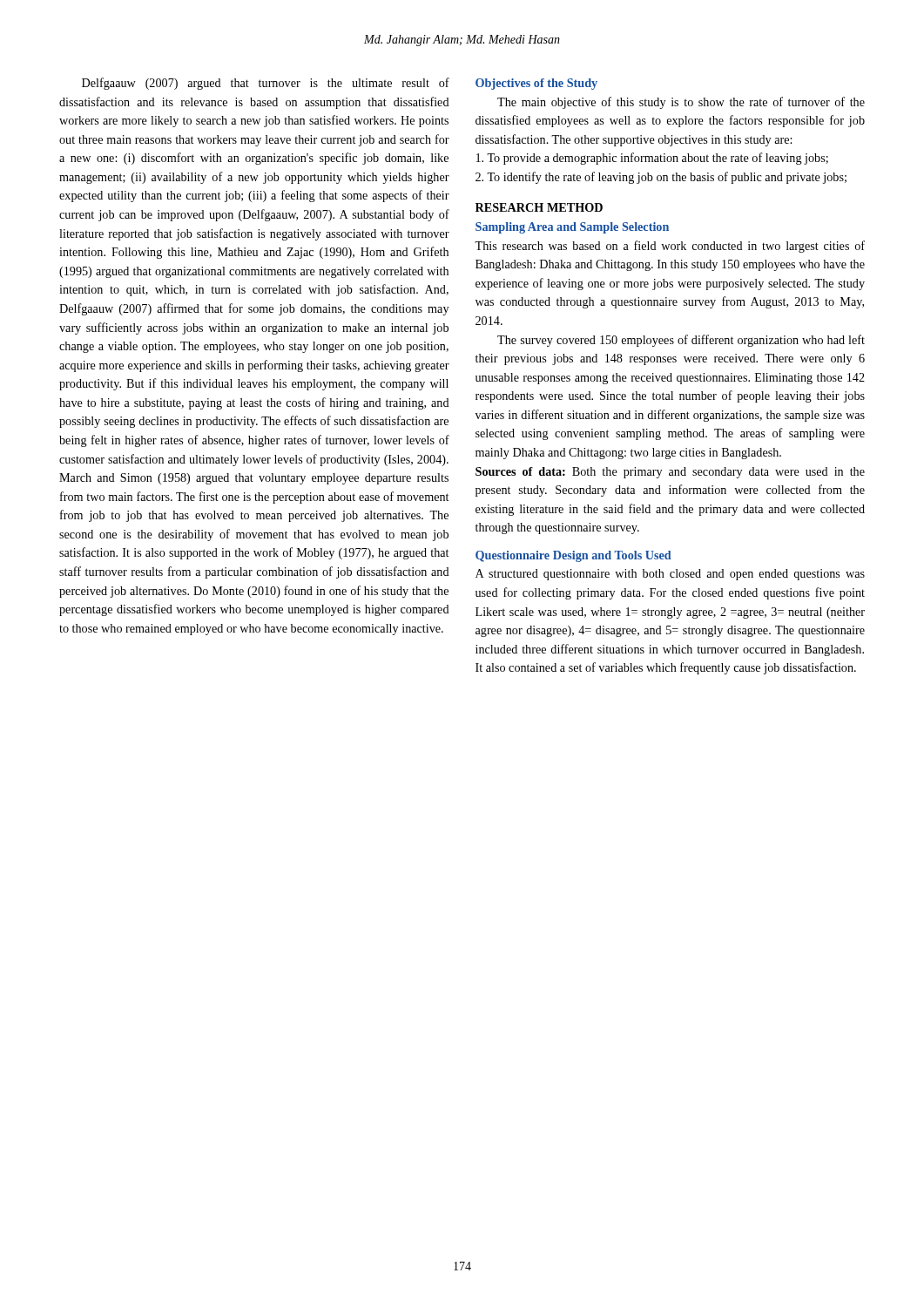Find the block on this page that starts "The survey covered 150 employees of"
924x1307 pixels.
(x=670, y=396)
